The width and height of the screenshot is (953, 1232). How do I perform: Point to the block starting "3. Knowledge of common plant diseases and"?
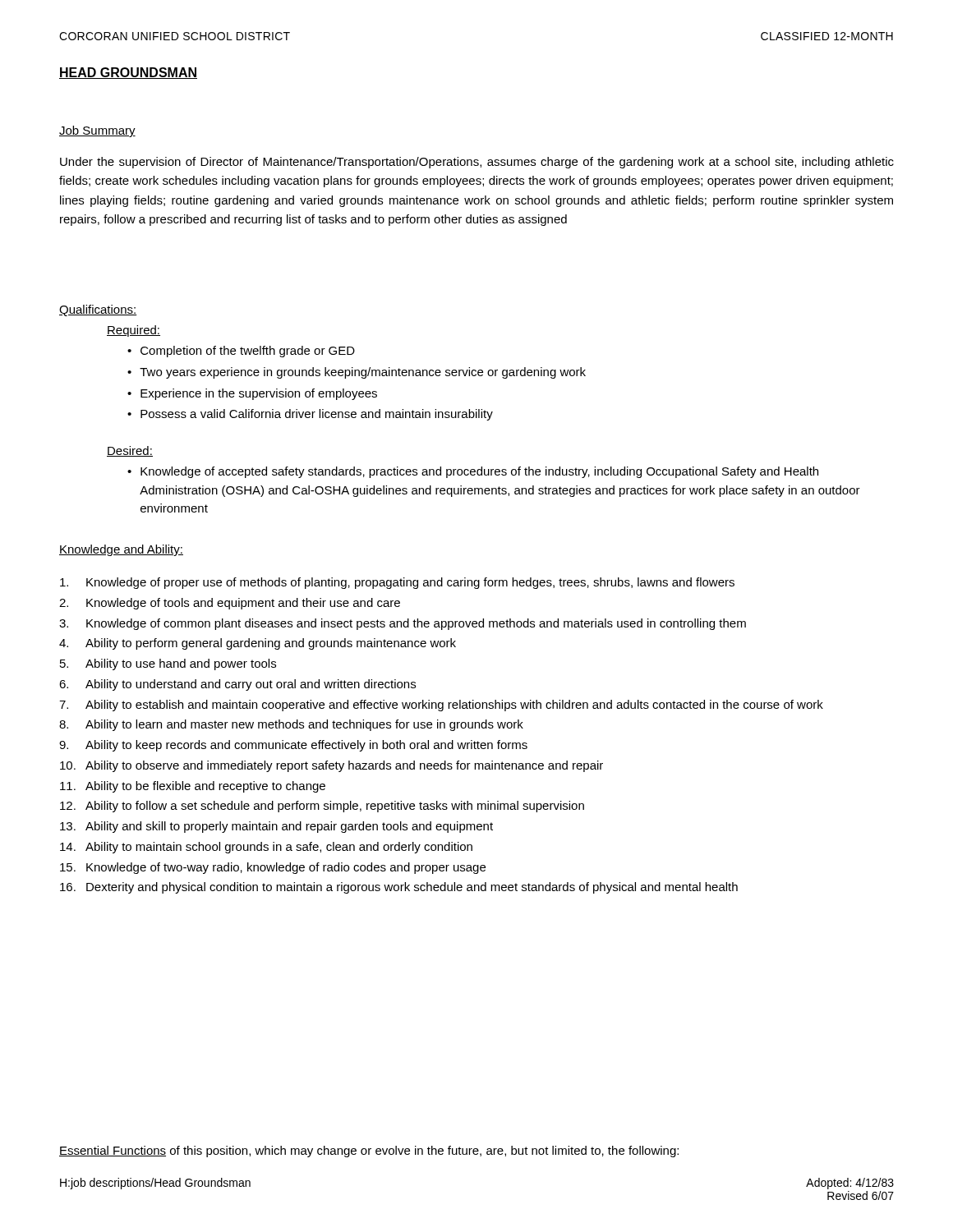[x=476, y=623]
